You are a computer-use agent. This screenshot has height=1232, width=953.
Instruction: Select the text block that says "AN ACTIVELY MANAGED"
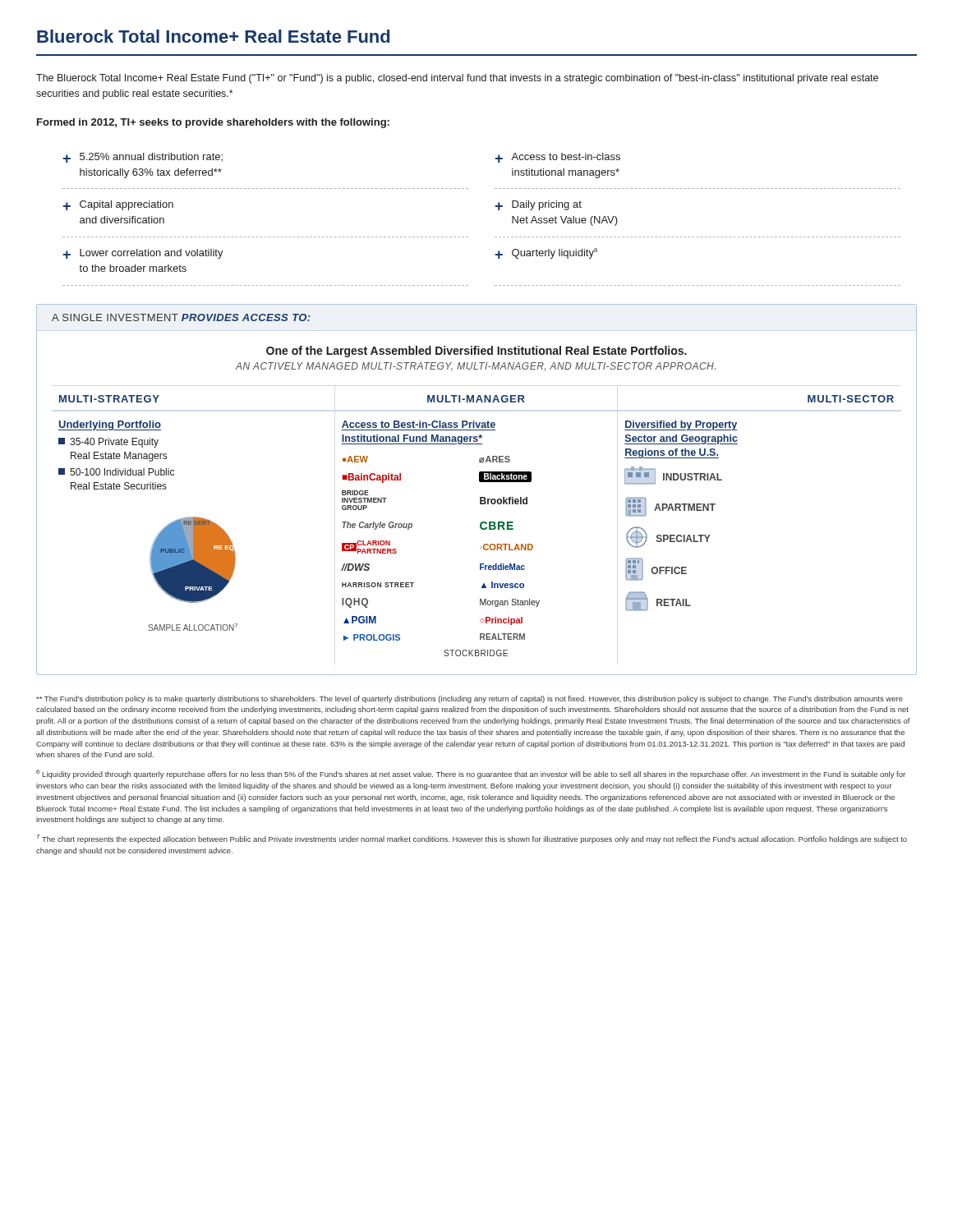(x=476, y=366)
